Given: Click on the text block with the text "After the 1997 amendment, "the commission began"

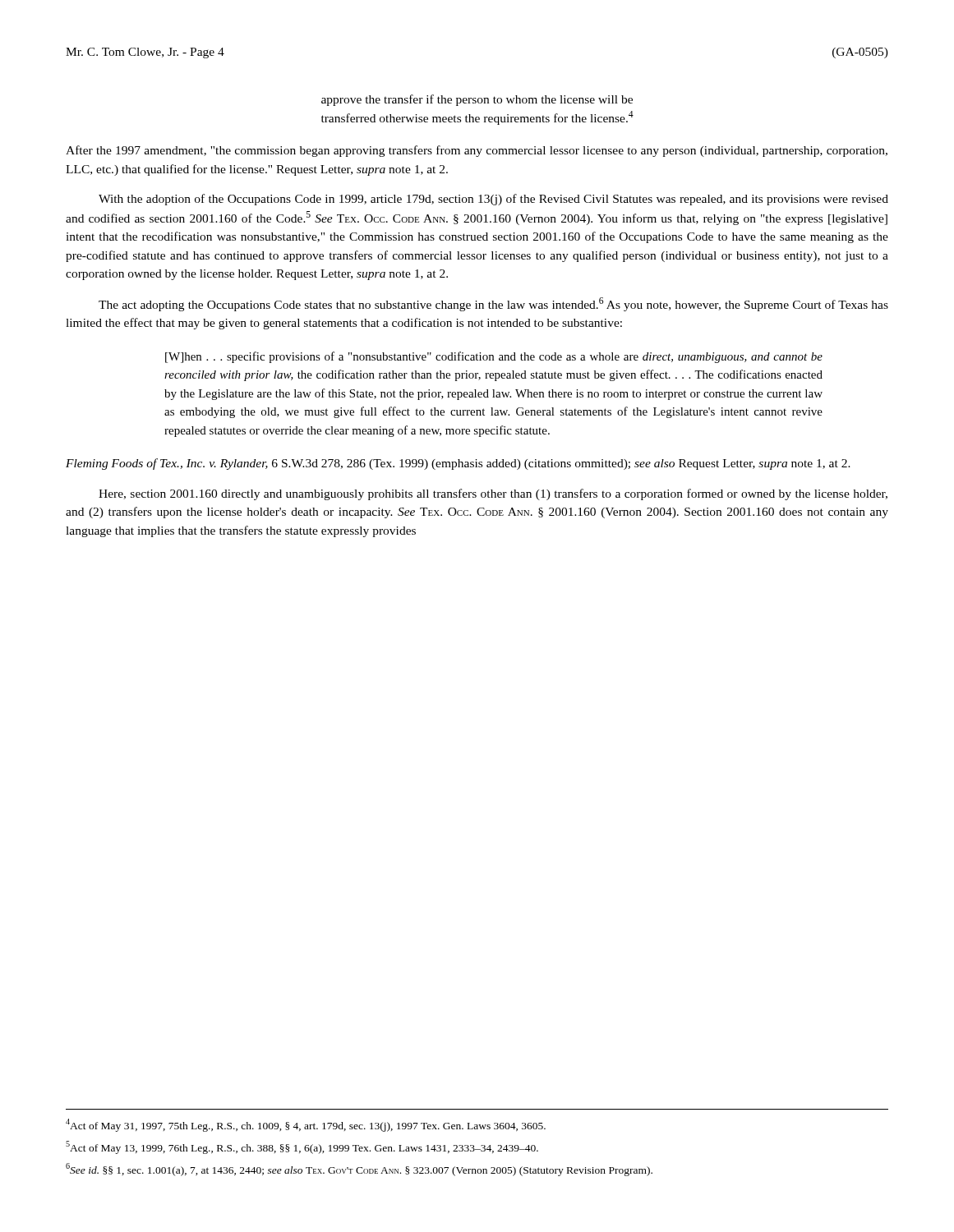Looking at the screenshot, I should coord(477,160).
